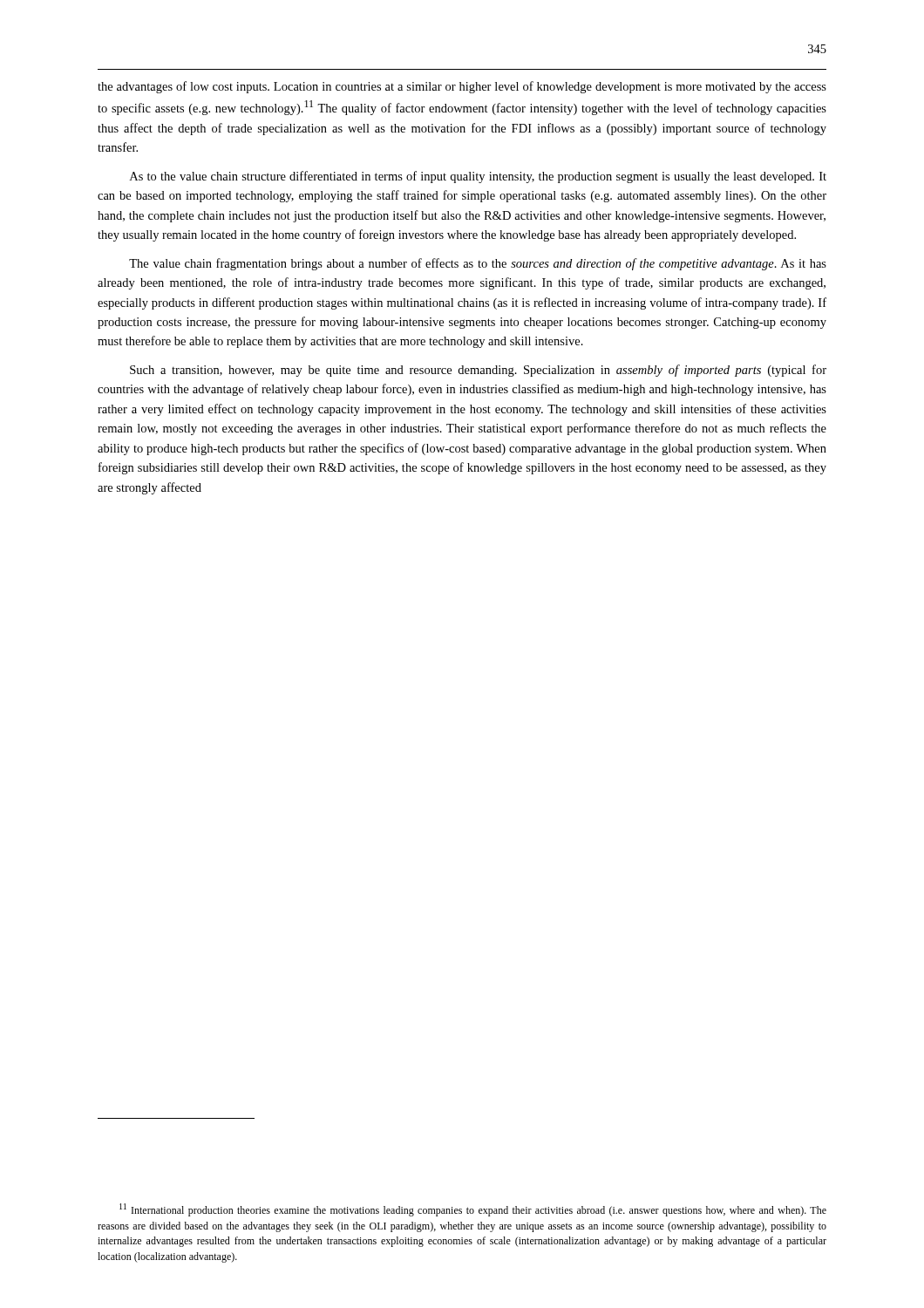Navigate to the block starting "Such a transition, however, may be quite time"
The image size is (924, 1308).
pos(462,429)
